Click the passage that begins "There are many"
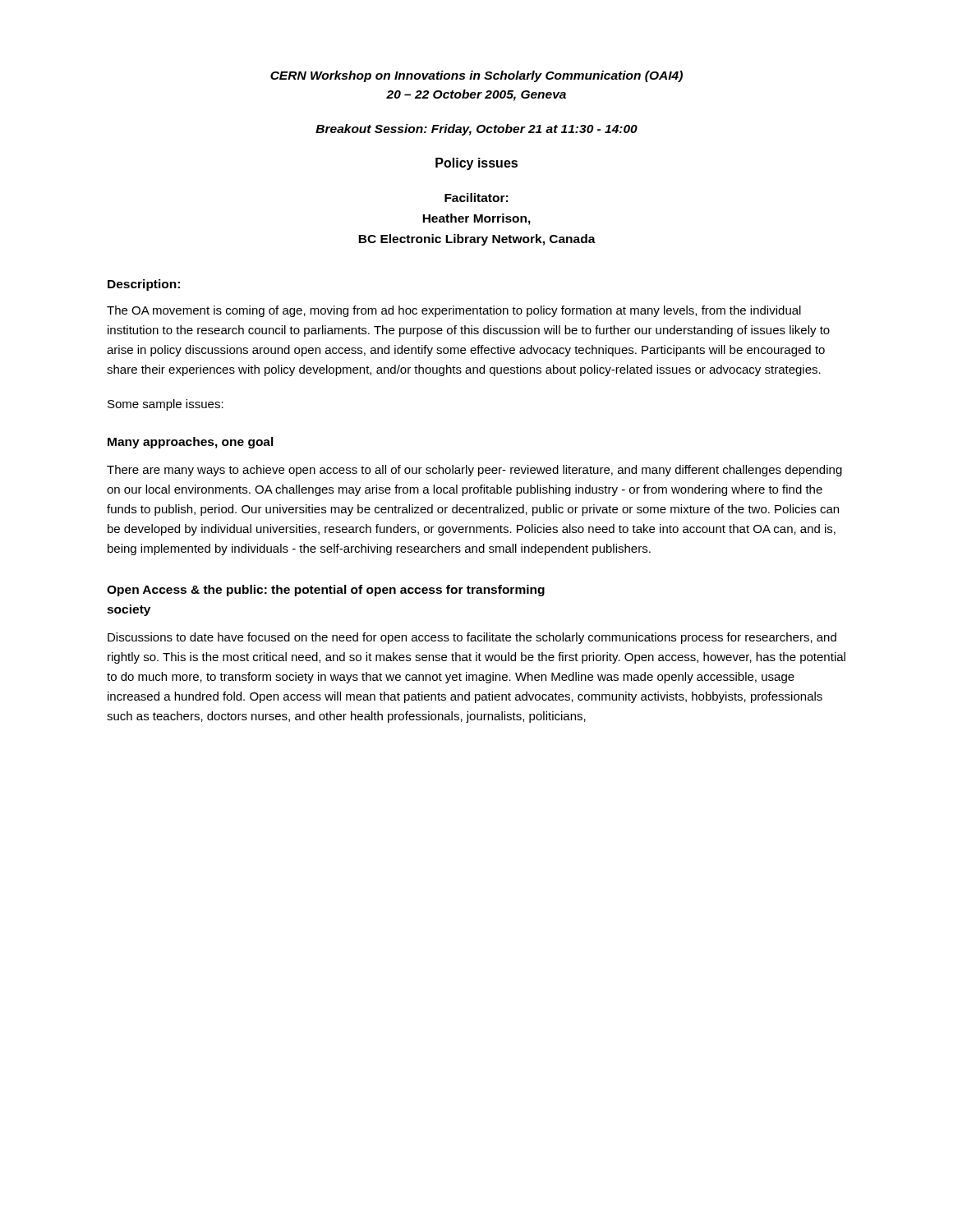 tap(476, 509)
